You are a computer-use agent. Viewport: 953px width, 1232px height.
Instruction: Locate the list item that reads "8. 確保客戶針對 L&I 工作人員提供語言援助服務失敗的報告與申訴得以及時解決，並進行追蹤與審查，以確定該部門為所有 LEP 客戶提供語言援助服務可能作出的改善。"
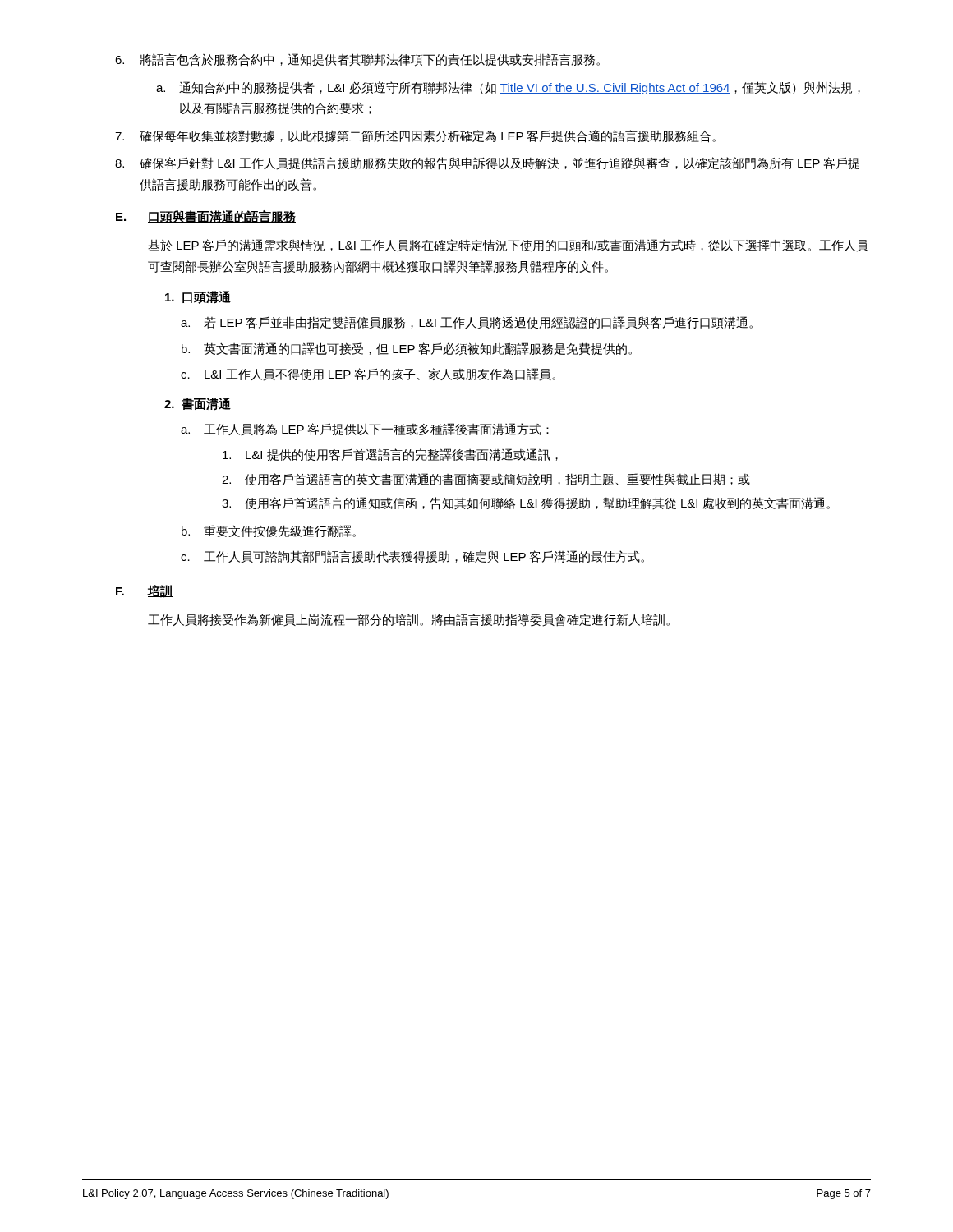pyautogui.click(x=493, y=174)
